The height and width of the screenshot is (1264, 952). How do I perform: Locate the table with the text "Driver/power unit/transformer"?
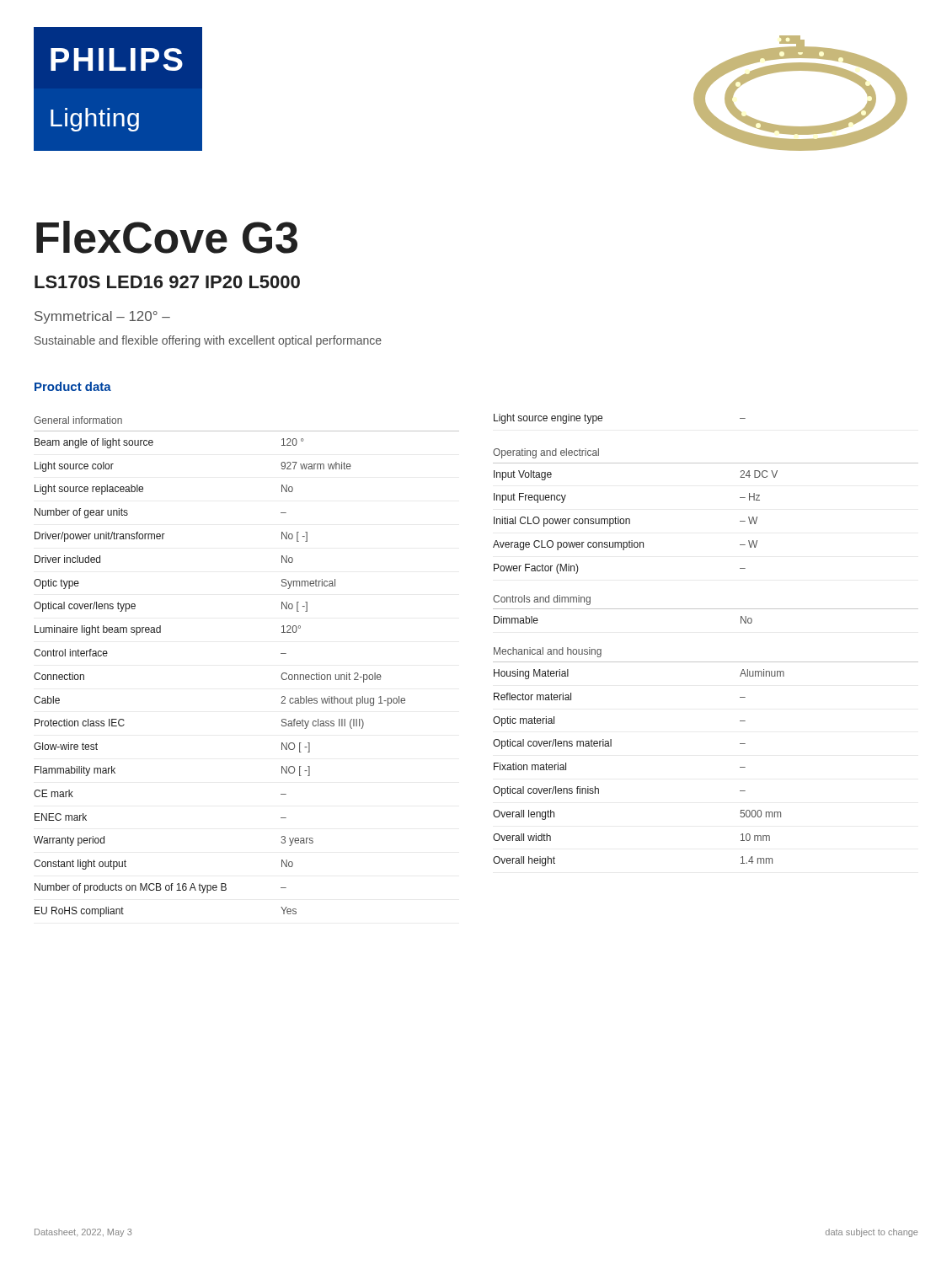click(246, 665)
